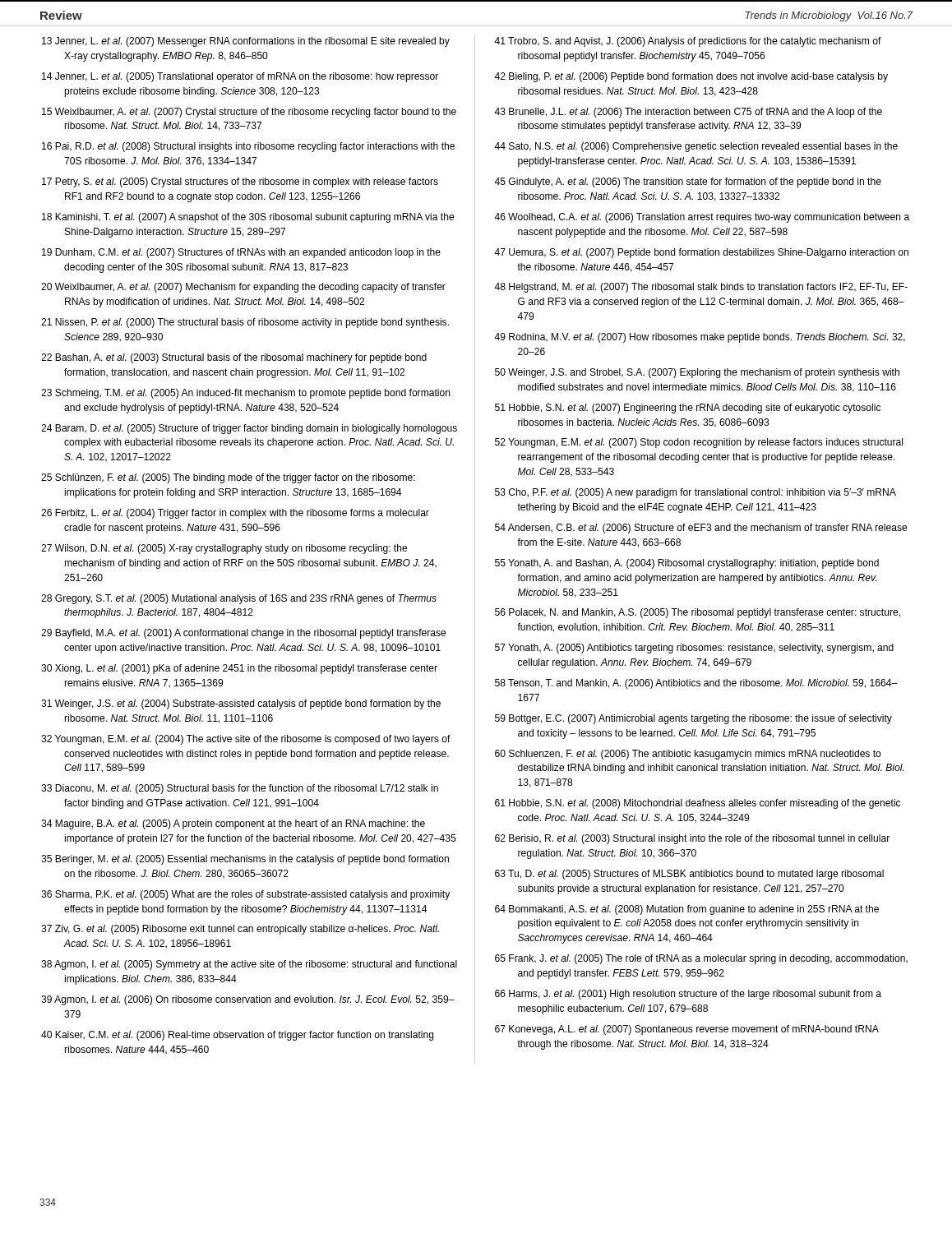The height and width of the screenshot is (1233, 952).
Task: Where is the passage that starts "32 Youngman, E.M. et al. (2004)"?
Action: point(246,753)
